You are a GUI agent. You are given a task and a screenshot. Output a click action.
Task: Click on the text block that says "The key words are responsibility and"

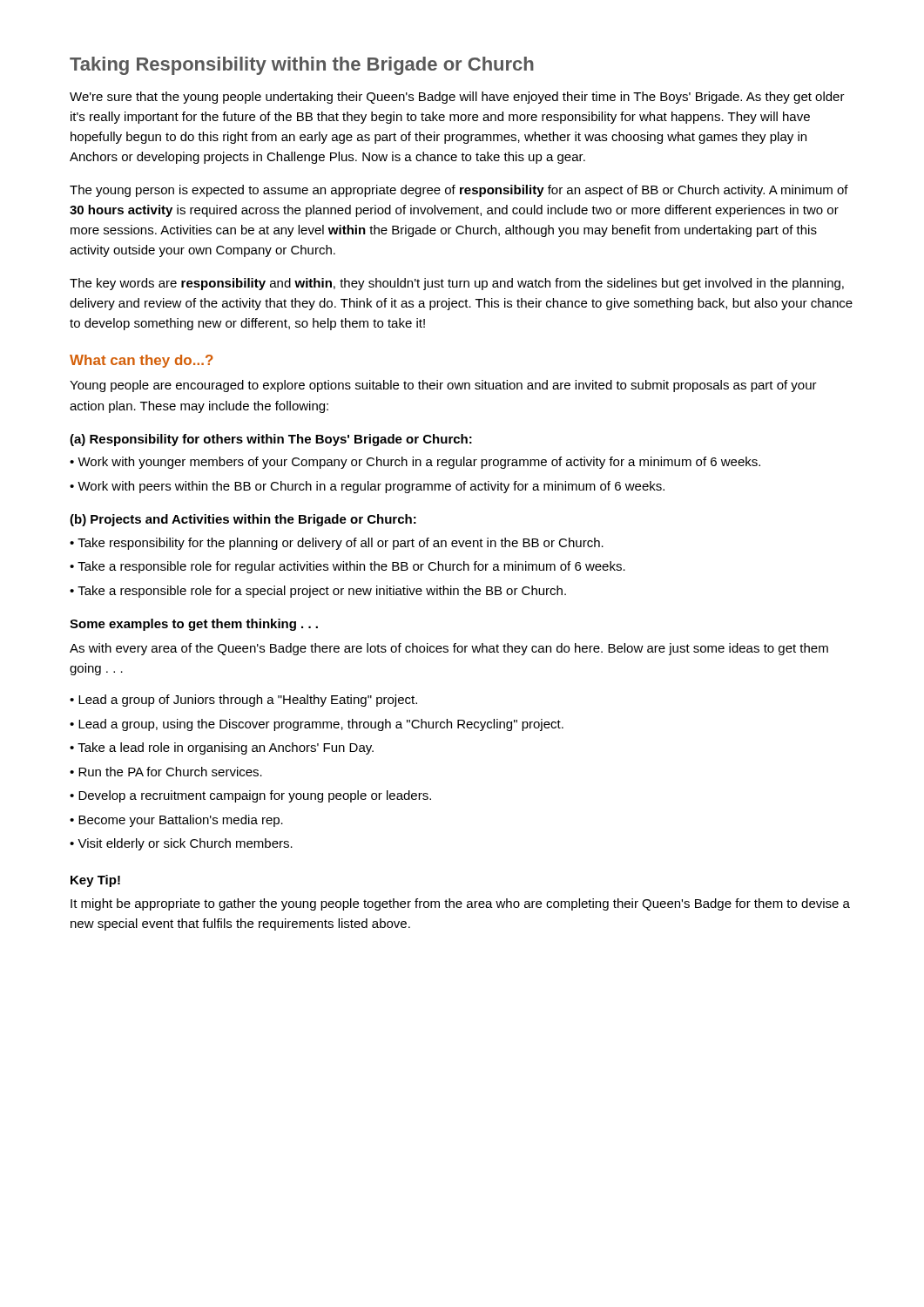click(x=462, y=303)
